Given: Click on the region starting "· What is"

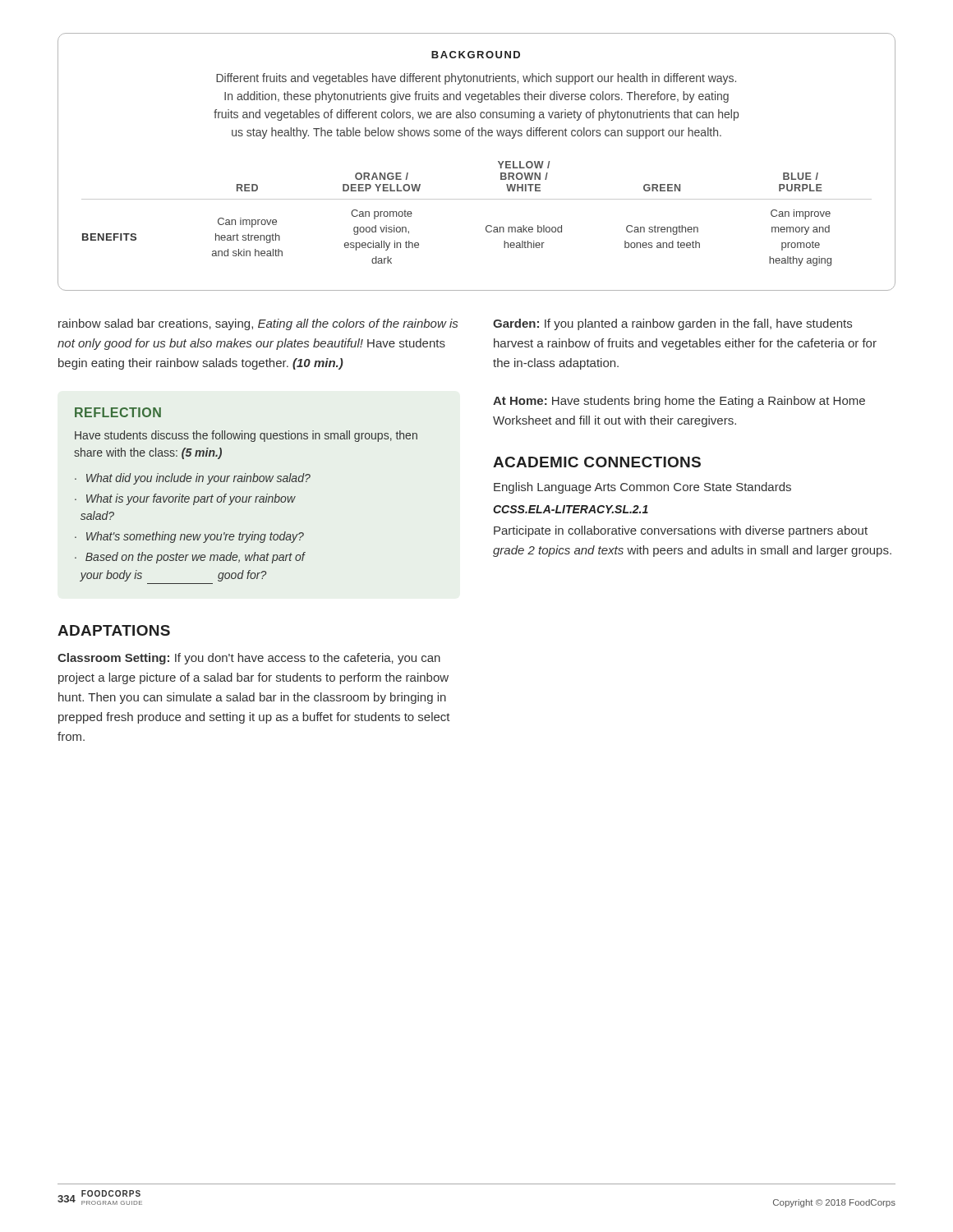Looking at the screenshot, I should pos(184,506).
